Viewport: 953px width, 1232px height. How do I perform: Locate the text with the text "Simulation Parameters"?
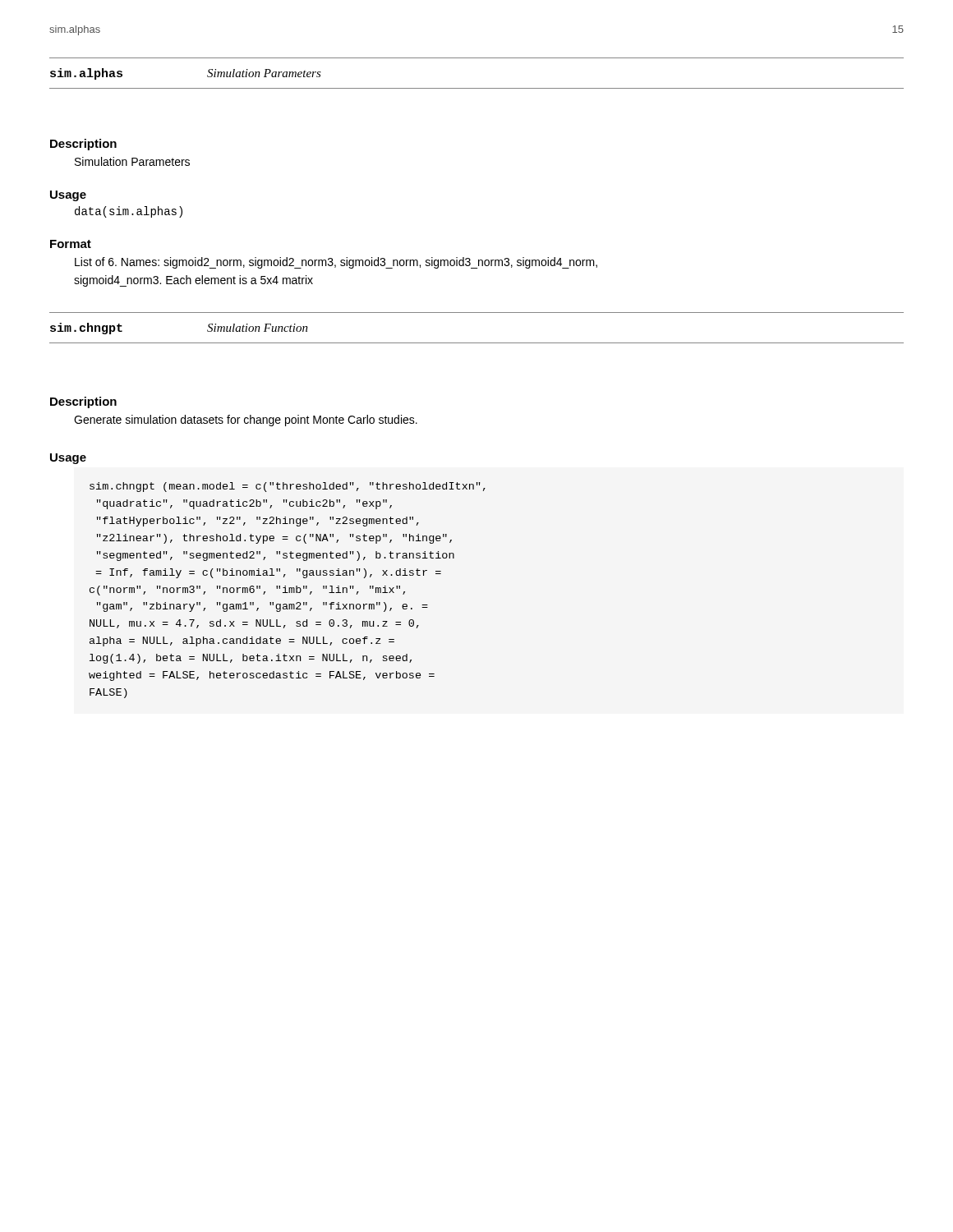coord(132,162)
